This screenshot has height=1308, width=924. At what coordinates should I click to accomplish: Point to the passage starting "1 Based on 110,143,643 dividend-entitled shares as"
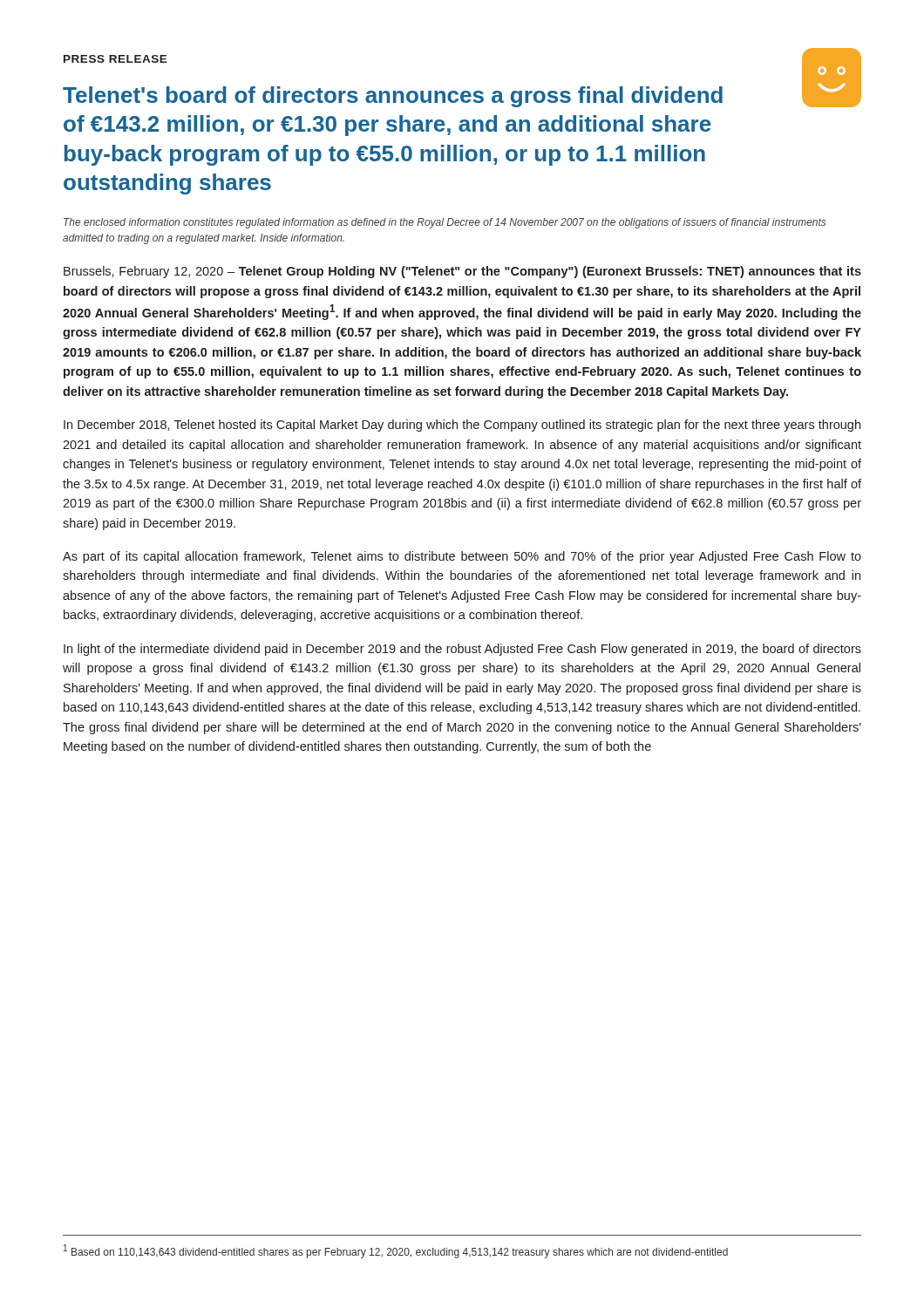[x=462, y=1251]
